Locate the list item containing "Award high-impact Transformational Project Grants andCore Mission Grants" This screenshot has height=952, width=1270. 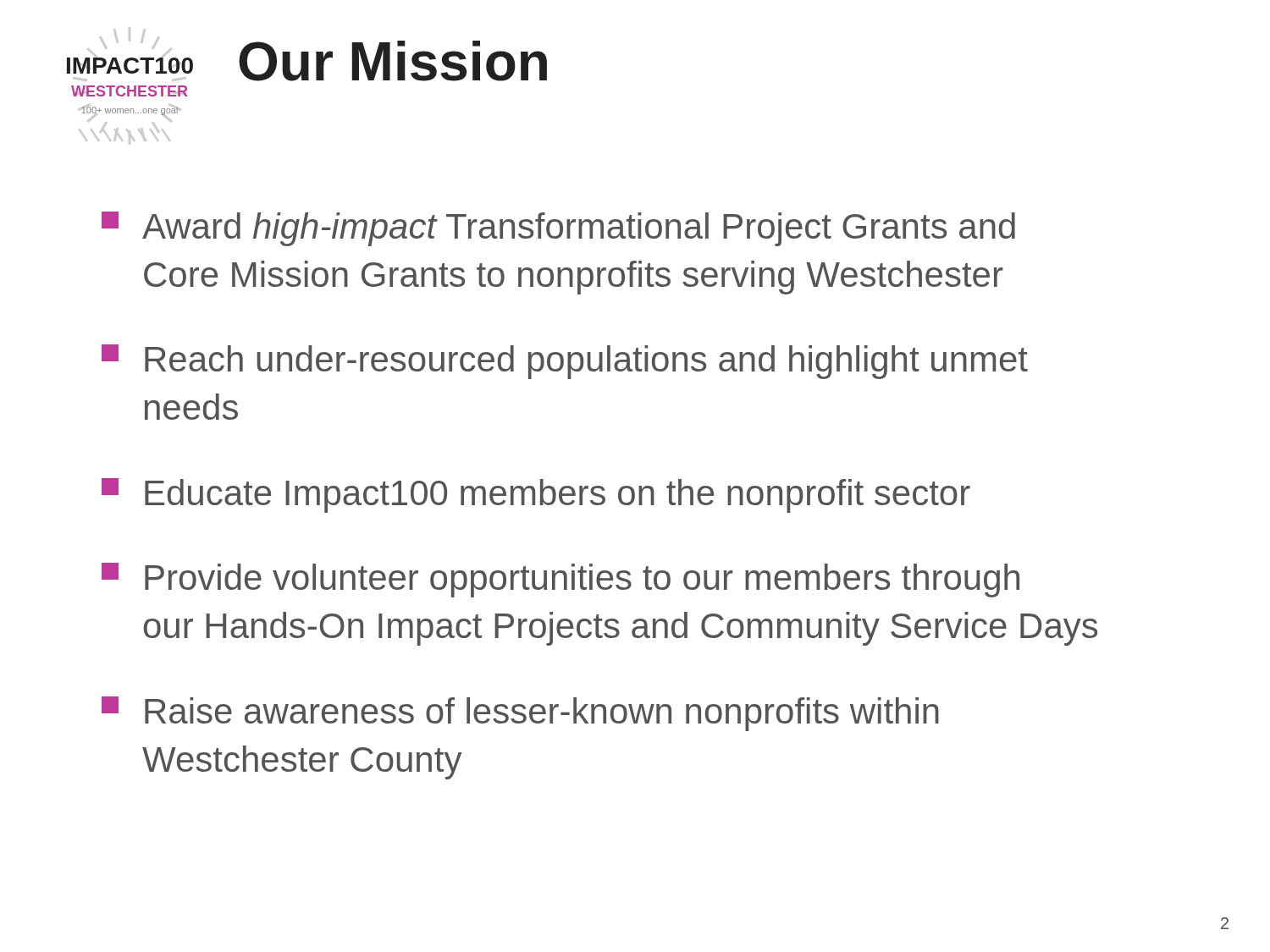(x=559, y=251)
